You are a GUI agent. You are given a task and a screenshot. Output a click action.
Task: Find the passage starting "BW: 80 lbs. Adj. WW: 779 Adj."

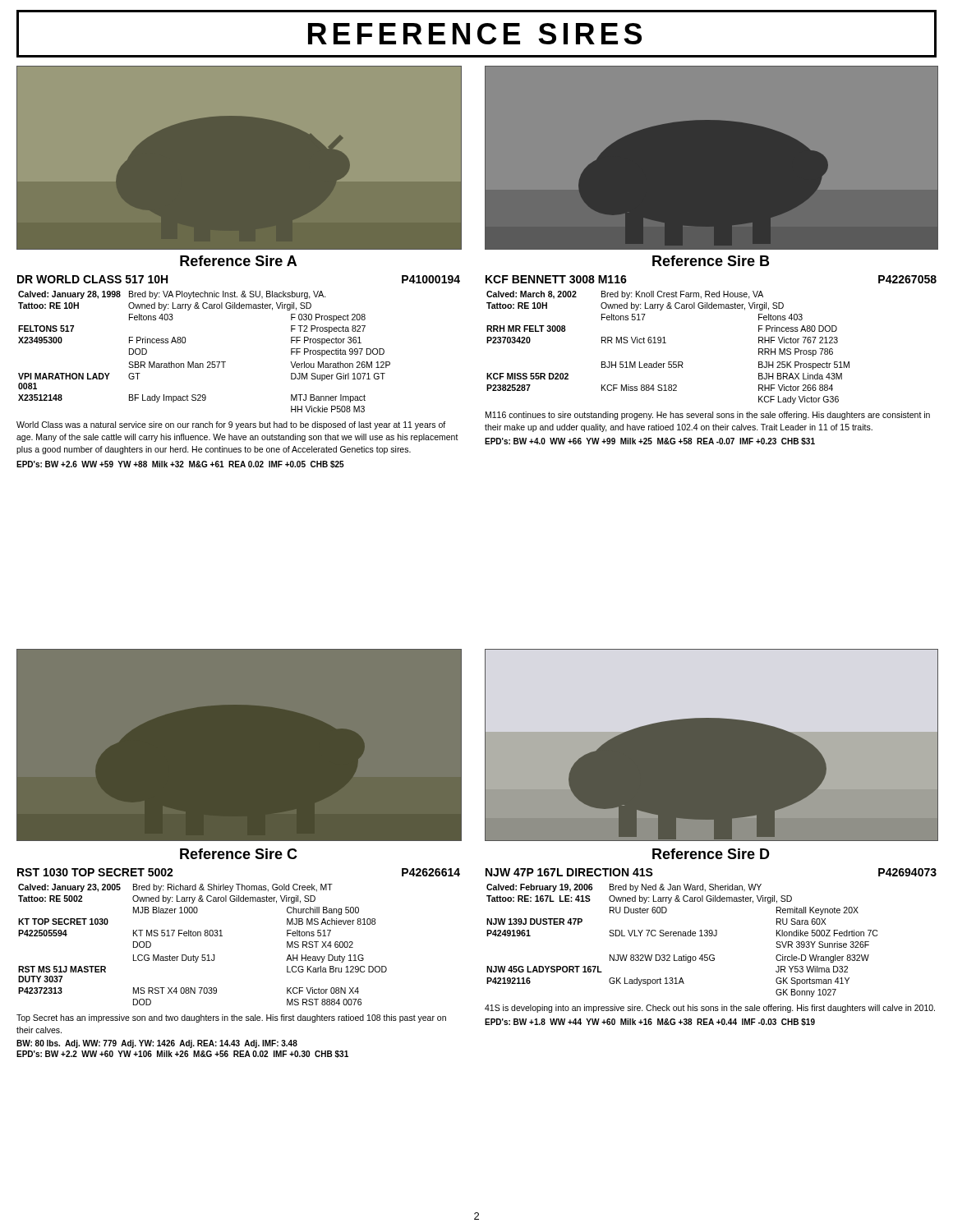pyautogui.click(x=157, y=1044)
